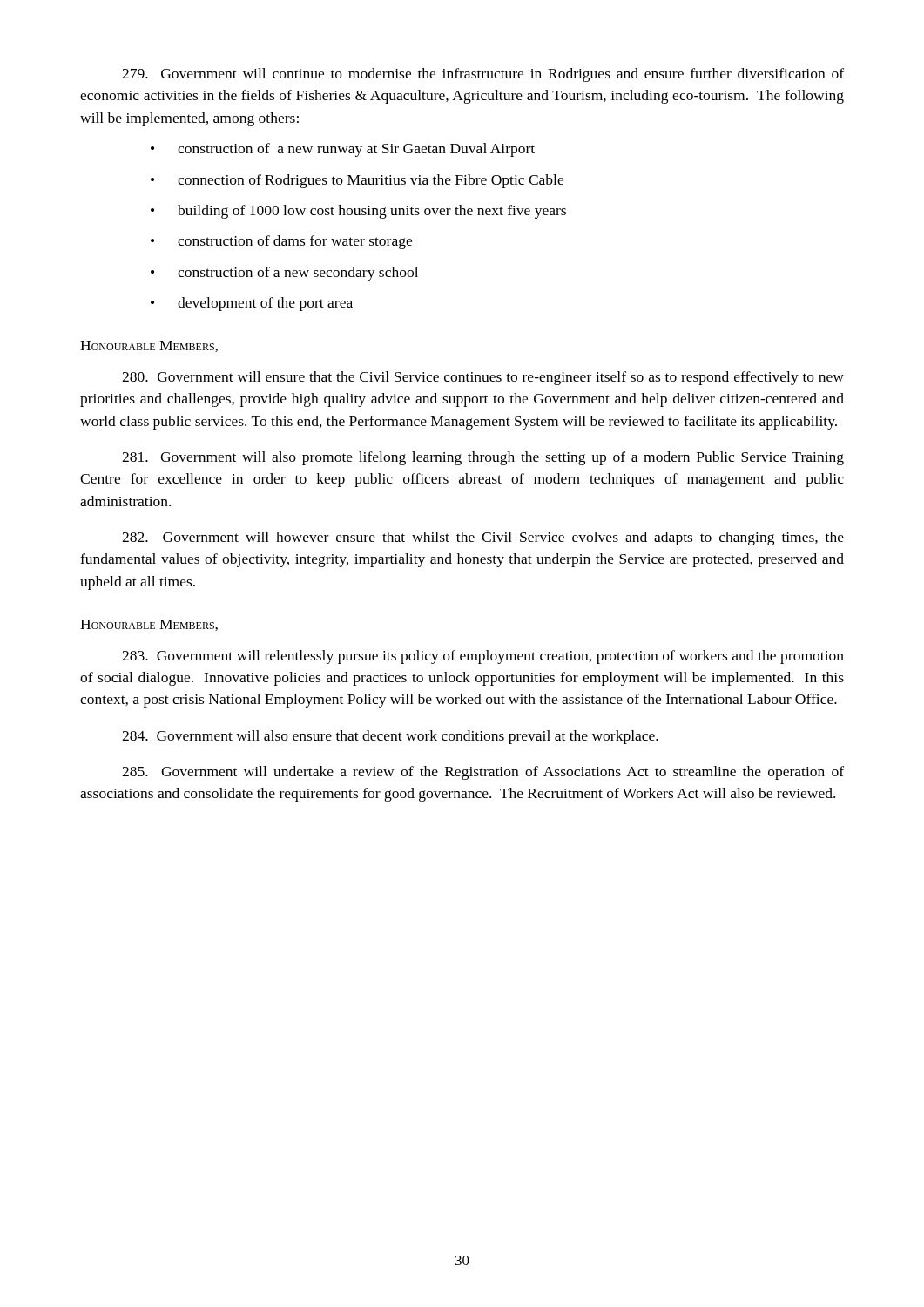Select the text block with the text "Government will however ensure that whilst the Civil"
This screenshot has width=924, height=1307.
[462, 559]
